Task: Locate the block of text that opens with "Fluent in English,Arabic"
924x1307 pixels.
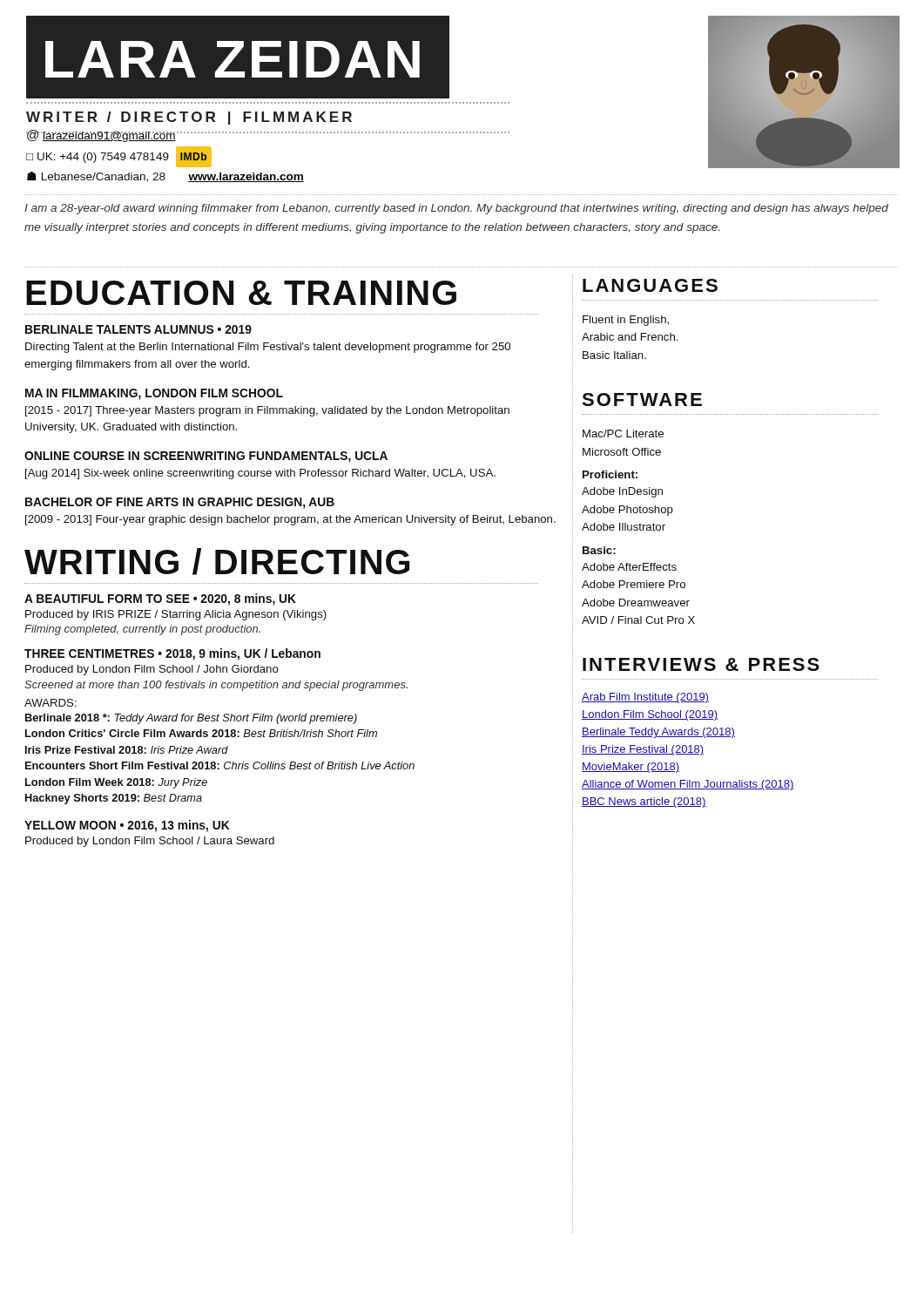Action: coord(626,321)
